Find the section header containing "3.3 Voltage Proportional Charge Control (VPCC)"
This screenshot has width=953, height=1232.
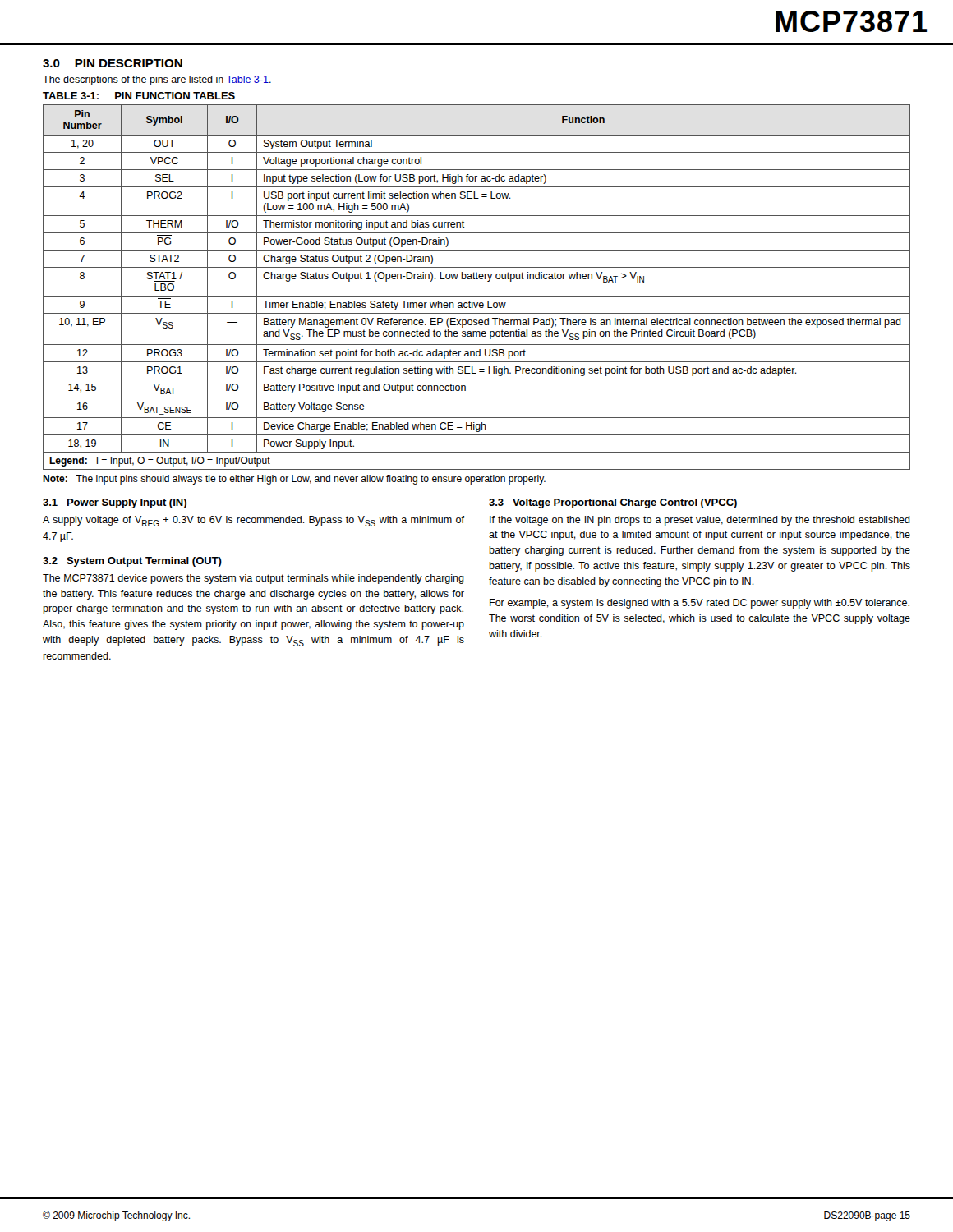(613, 502)
